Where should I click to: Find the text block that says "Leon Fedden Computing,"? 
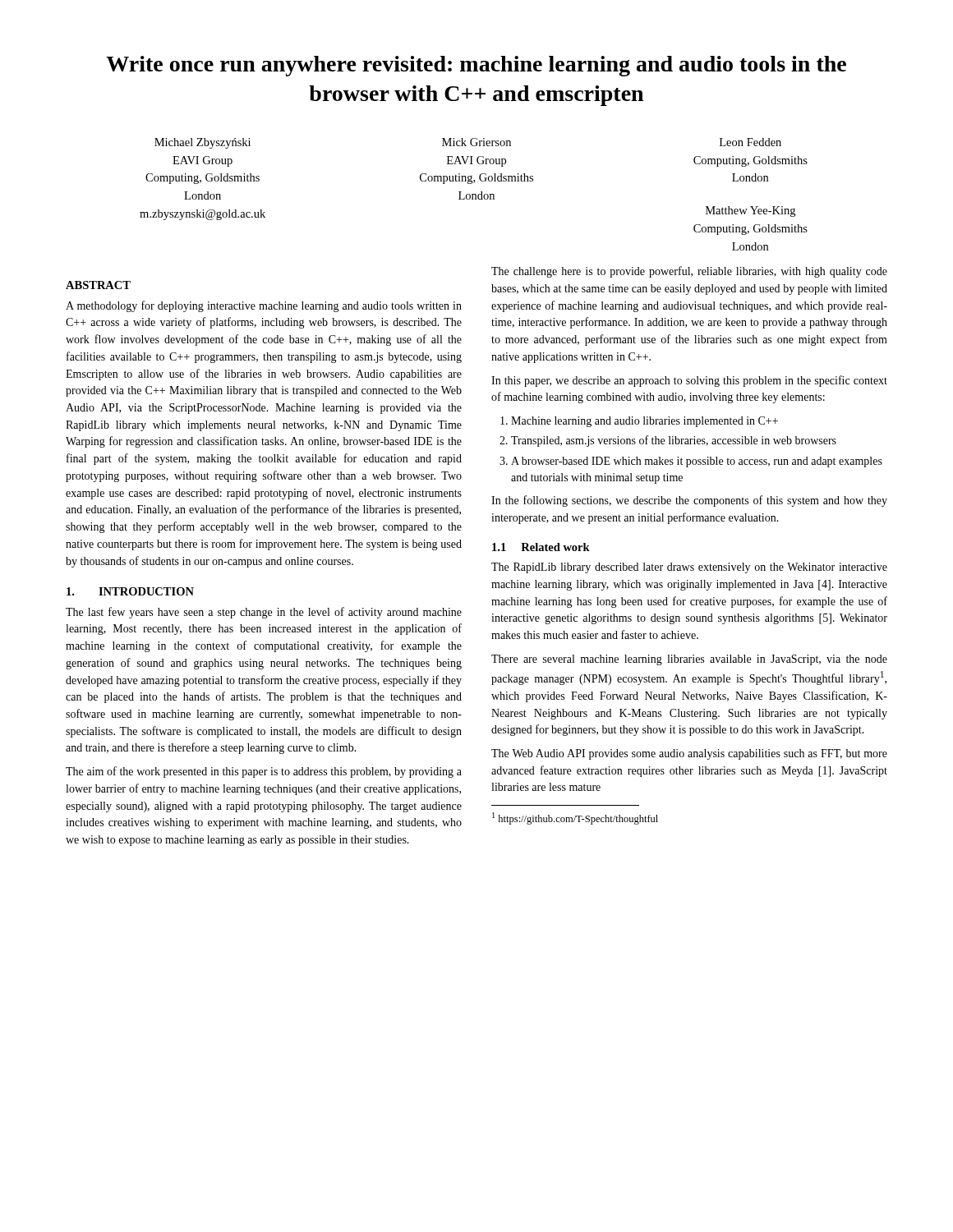750,160
